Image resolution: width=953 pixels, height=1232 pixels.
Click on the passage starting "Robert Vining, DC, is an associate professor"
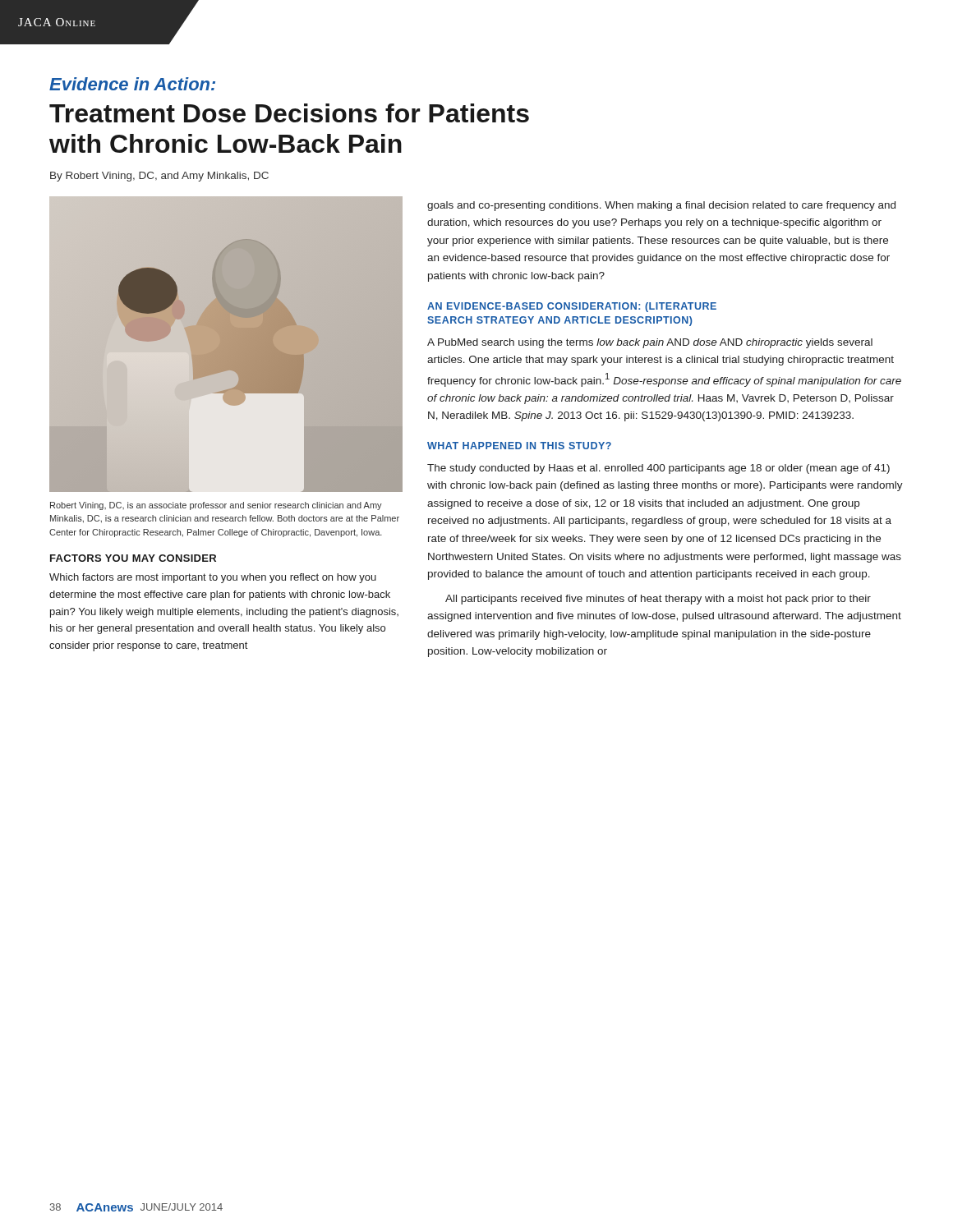pyautogui.click(x=224, y=518)
